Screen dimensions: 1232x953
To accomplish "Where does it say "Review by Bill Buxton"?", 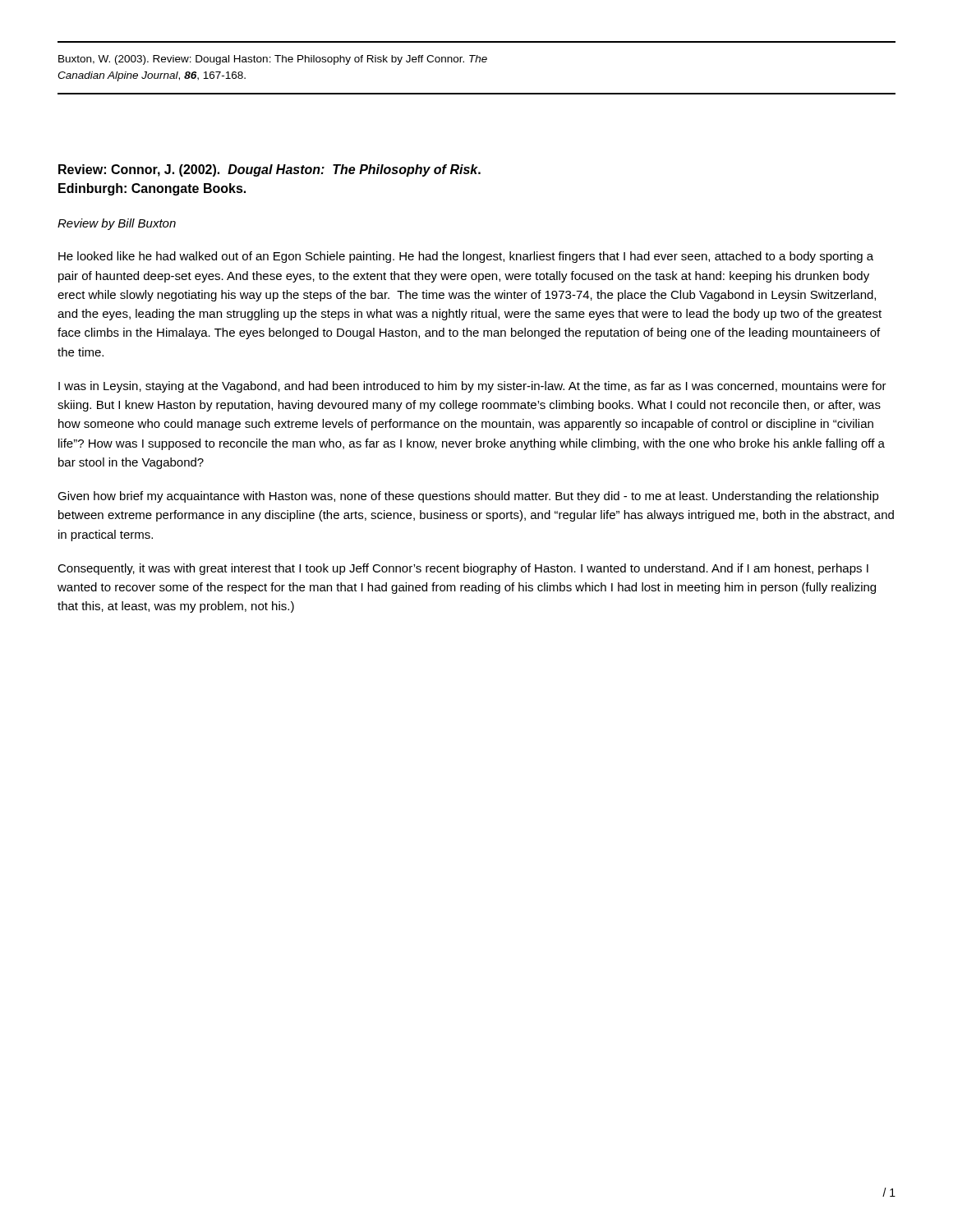I will [117, 223].
